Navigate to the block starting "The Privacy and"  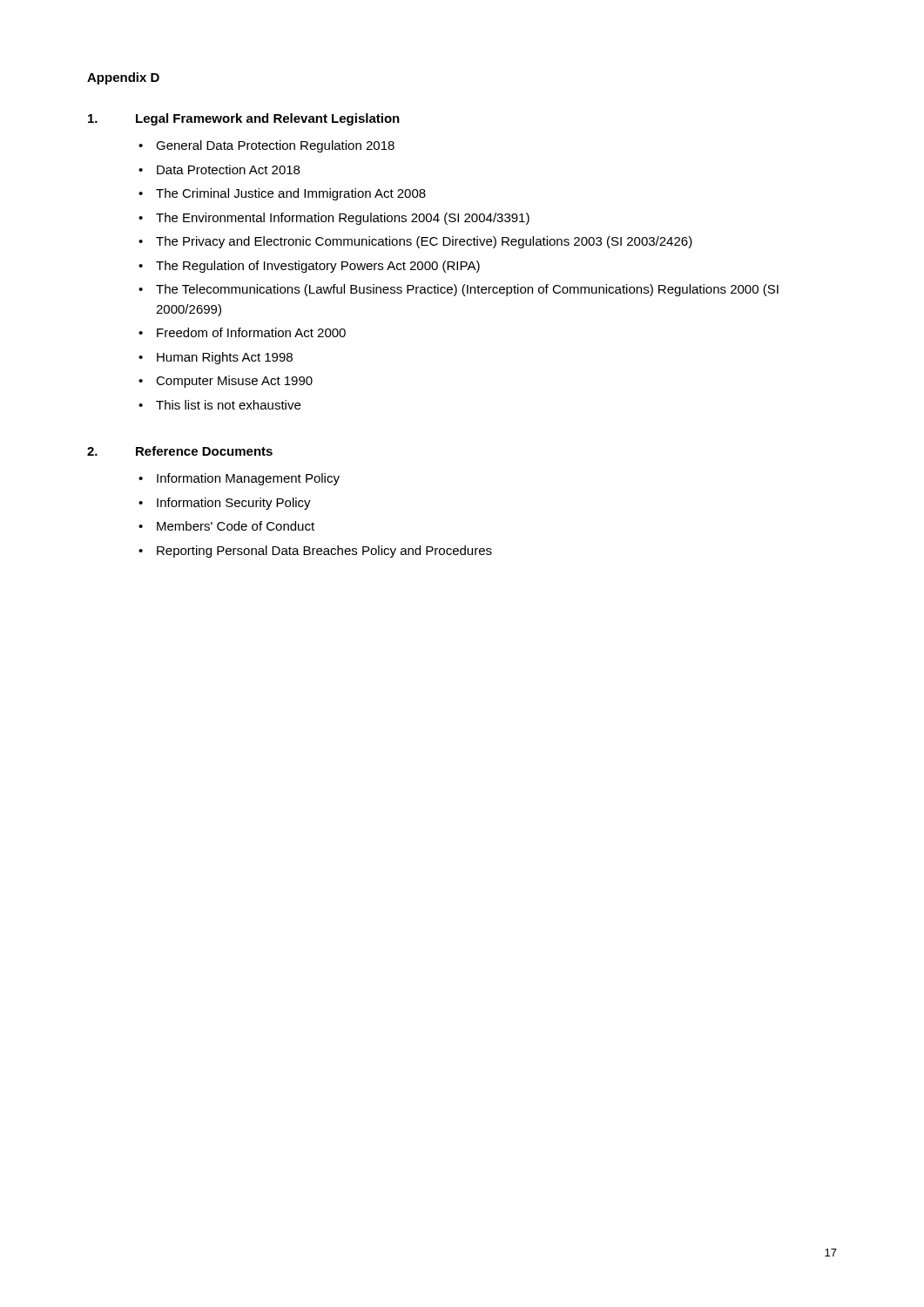point(424,241)
